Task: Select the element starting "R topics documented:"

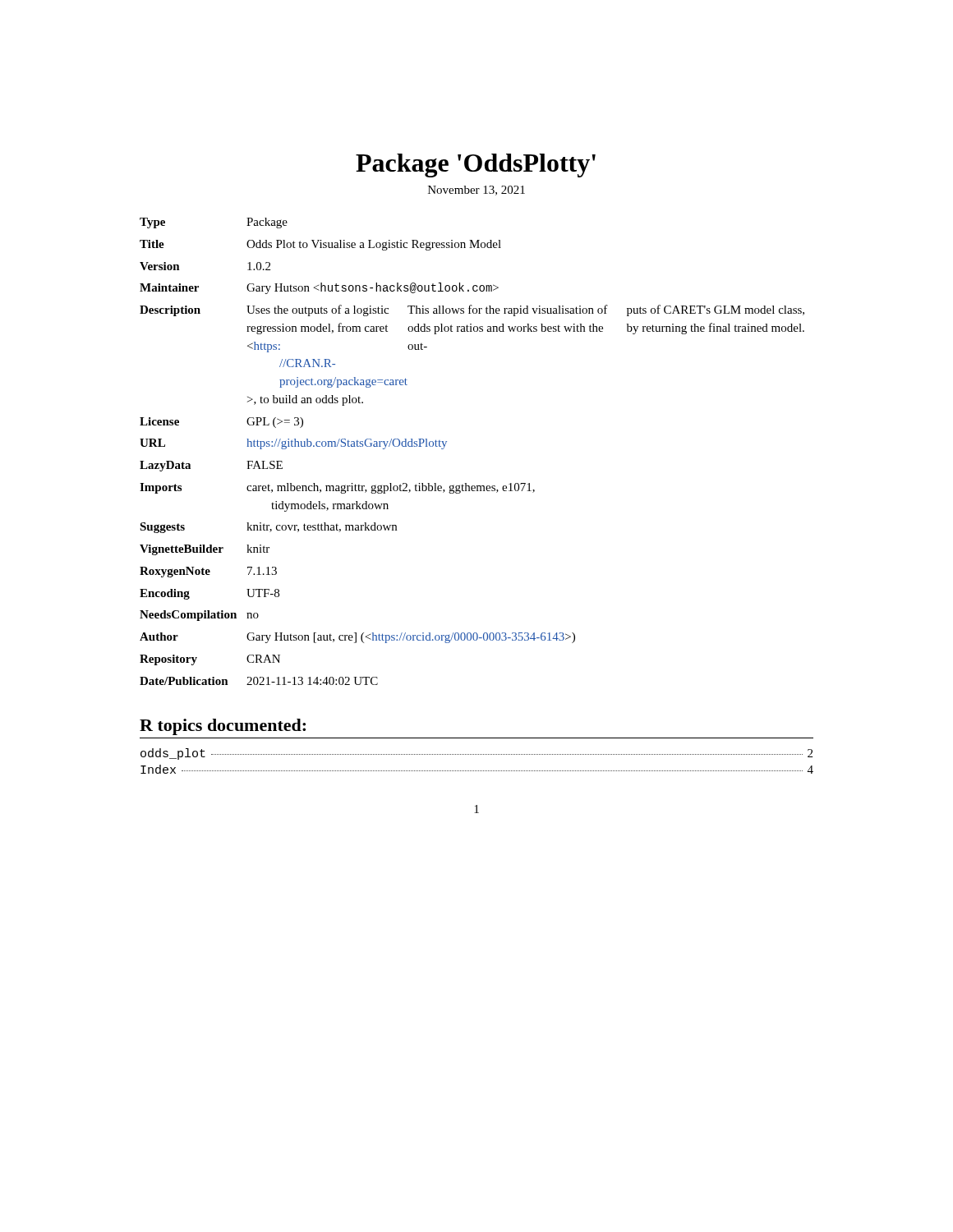Action: point(224,725)
